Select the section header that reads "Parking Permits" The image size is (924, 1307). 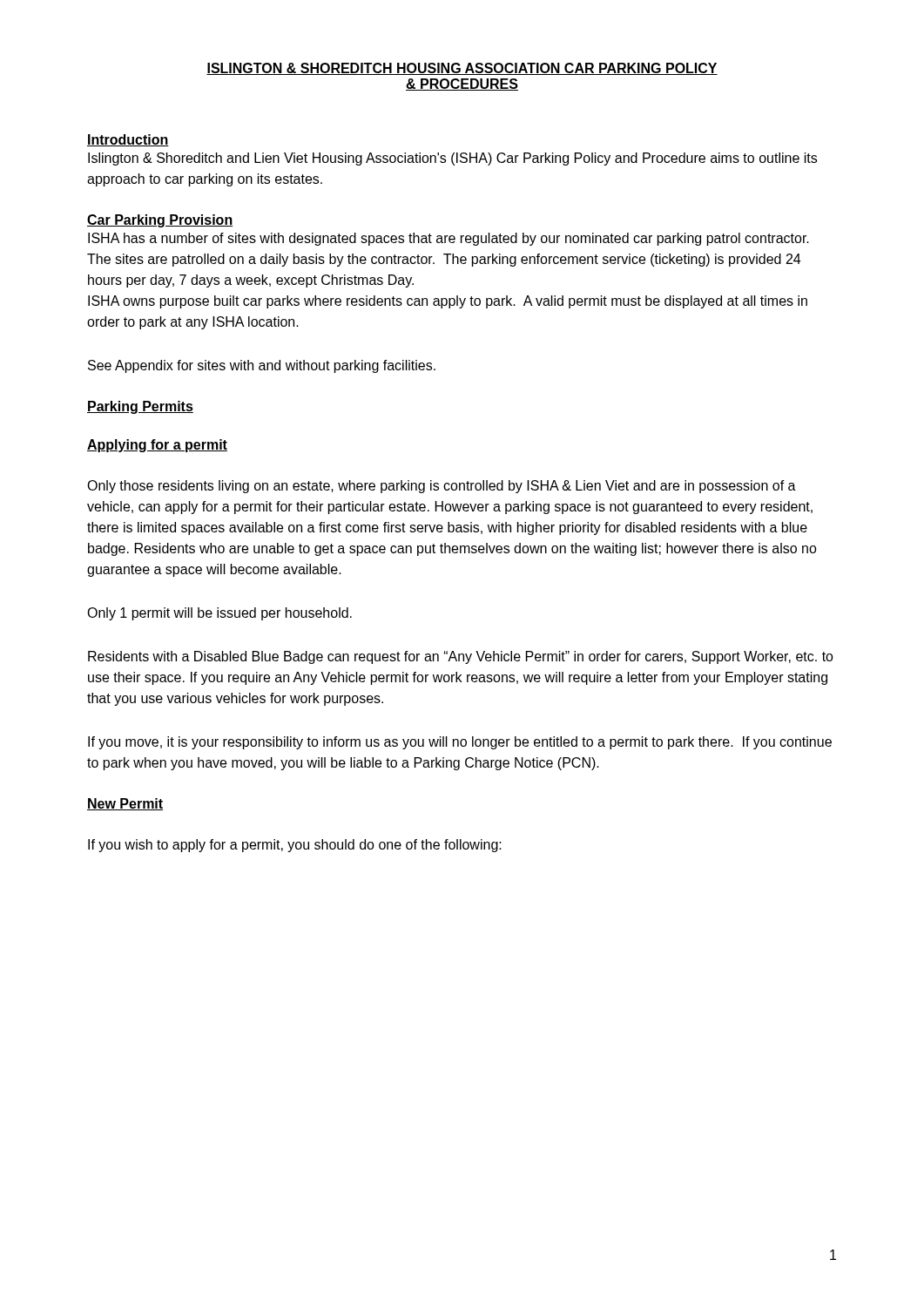coord(140,406)
